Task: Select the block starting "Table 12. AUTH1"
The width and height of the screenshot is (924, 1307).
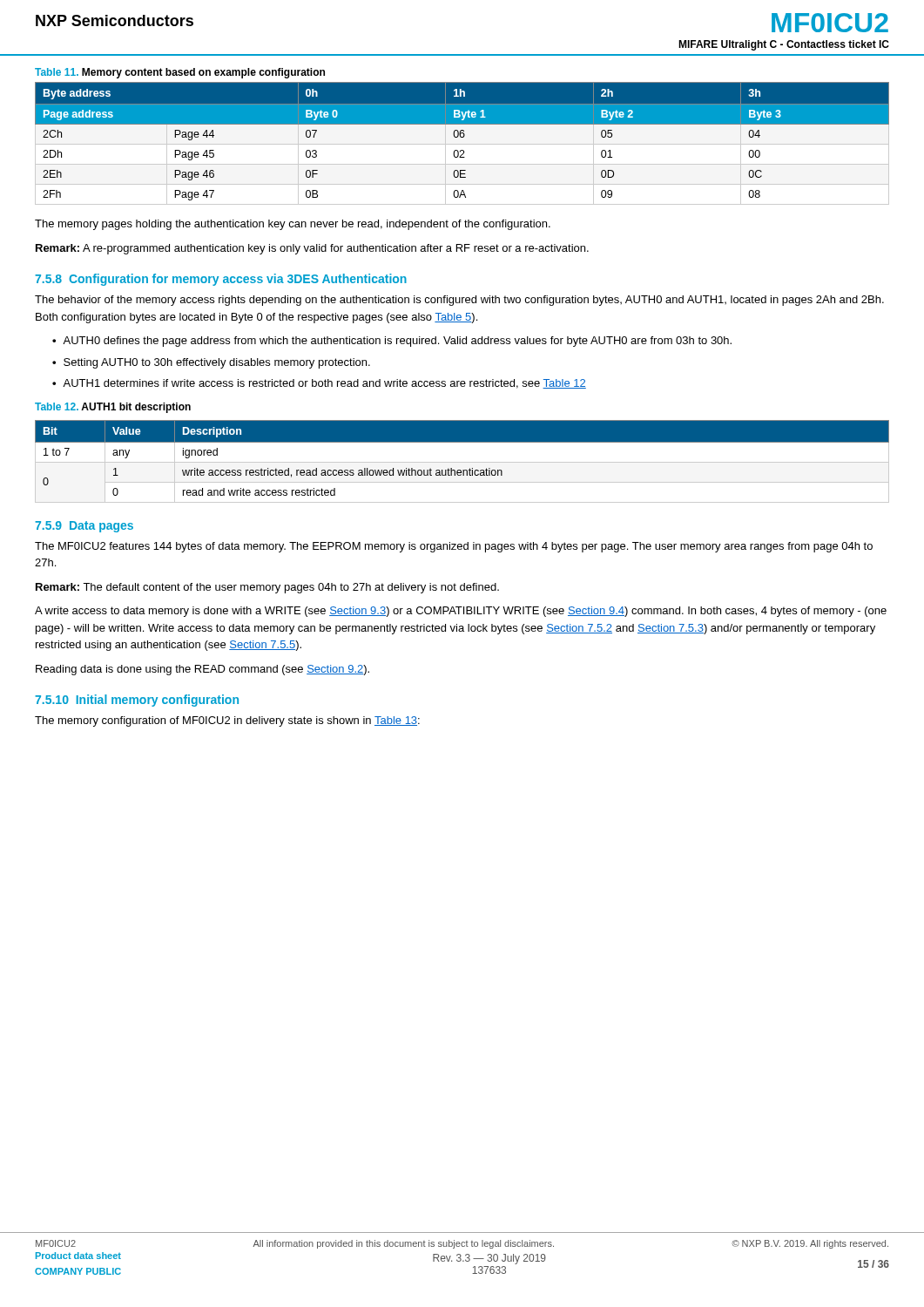Action: 113,406
